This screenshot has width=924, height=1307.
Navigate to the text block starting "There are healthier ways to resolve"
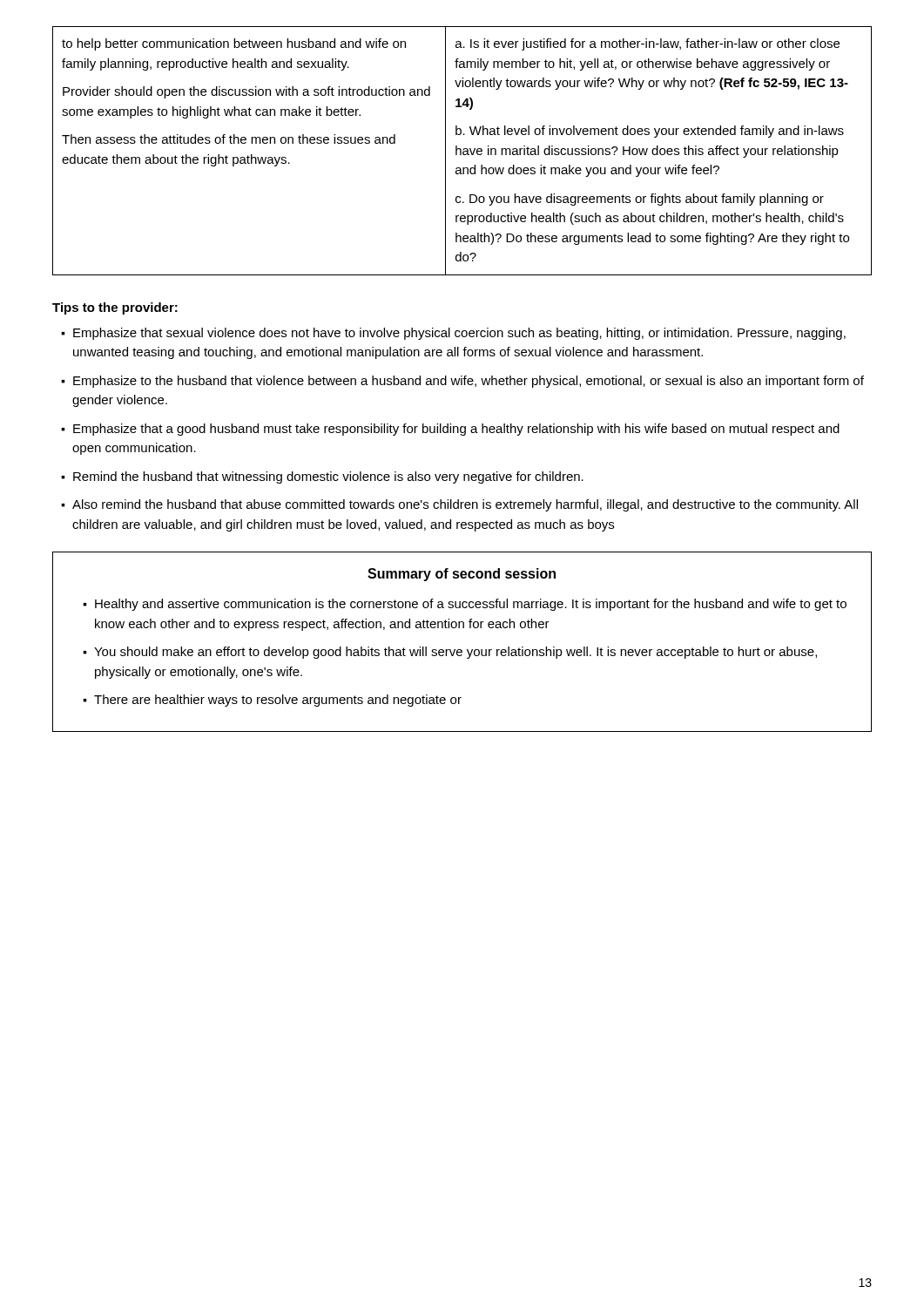click(x=466, y=700)
